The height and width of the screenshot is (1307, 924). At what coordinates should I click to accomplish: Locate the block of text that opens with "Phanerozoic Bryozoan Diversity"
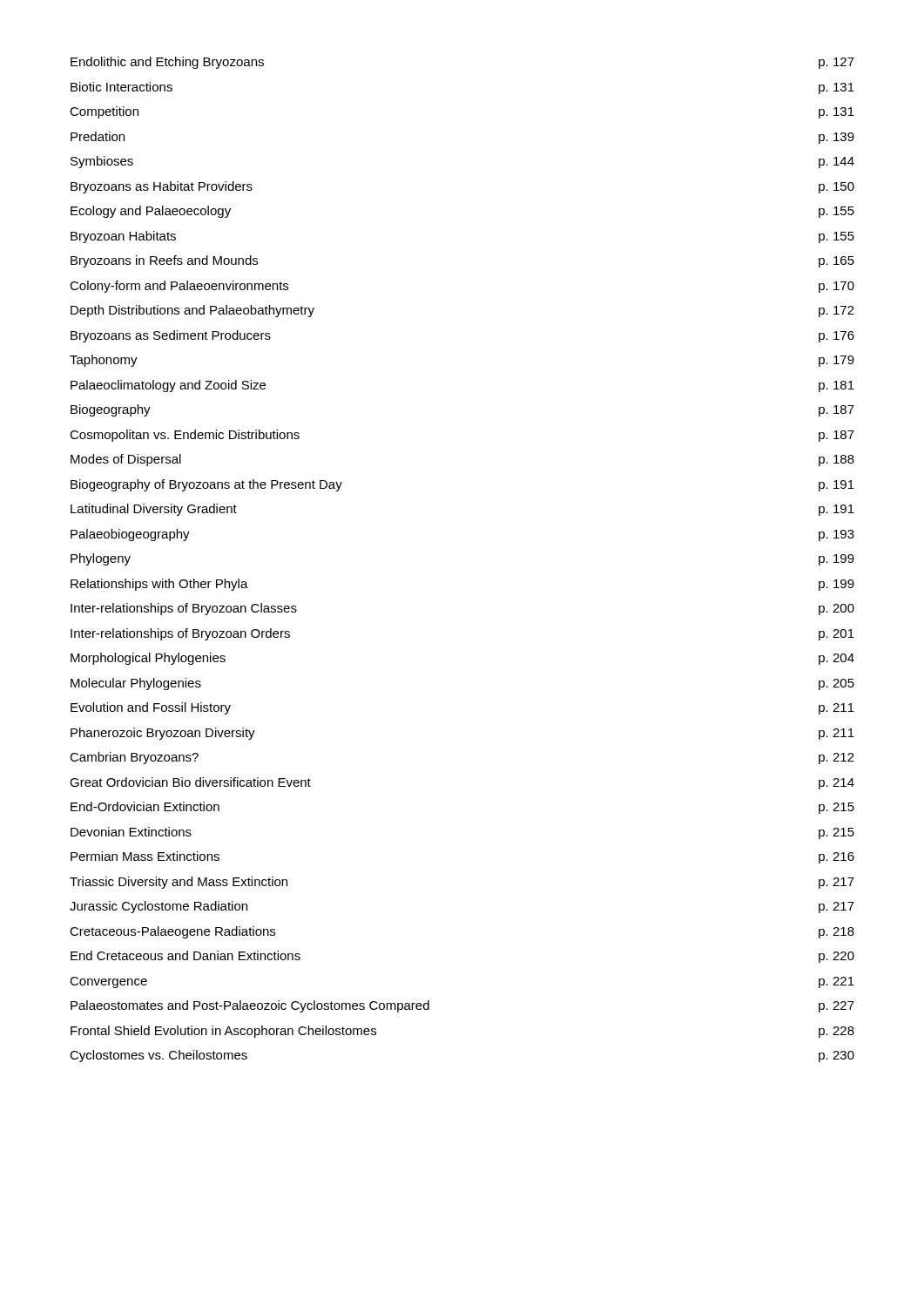pyautogui.click(x=163, y=733)
